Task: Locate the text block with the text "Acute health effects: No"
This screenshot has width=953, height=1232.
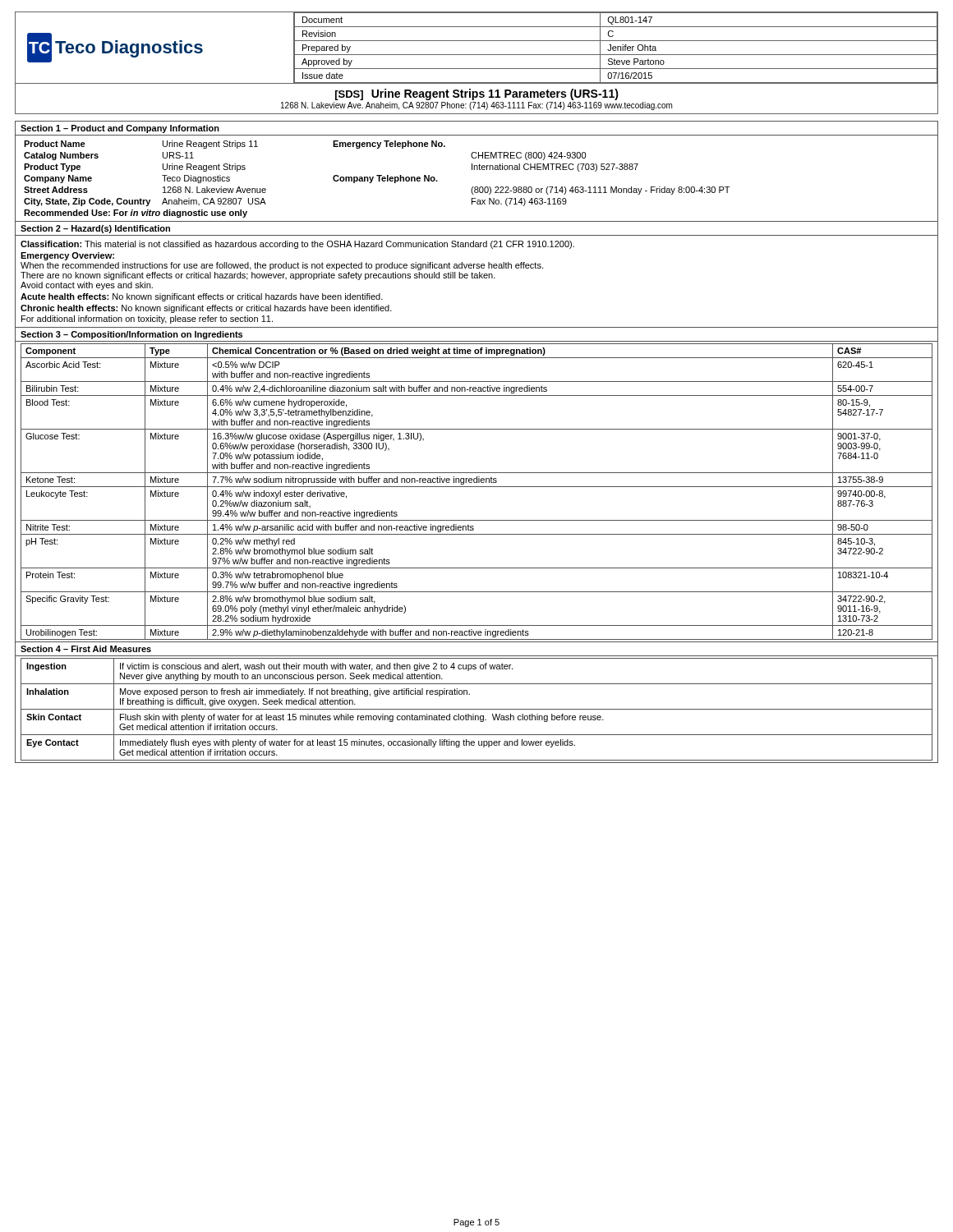Action: pyautogui.click(x=202, y=297)
